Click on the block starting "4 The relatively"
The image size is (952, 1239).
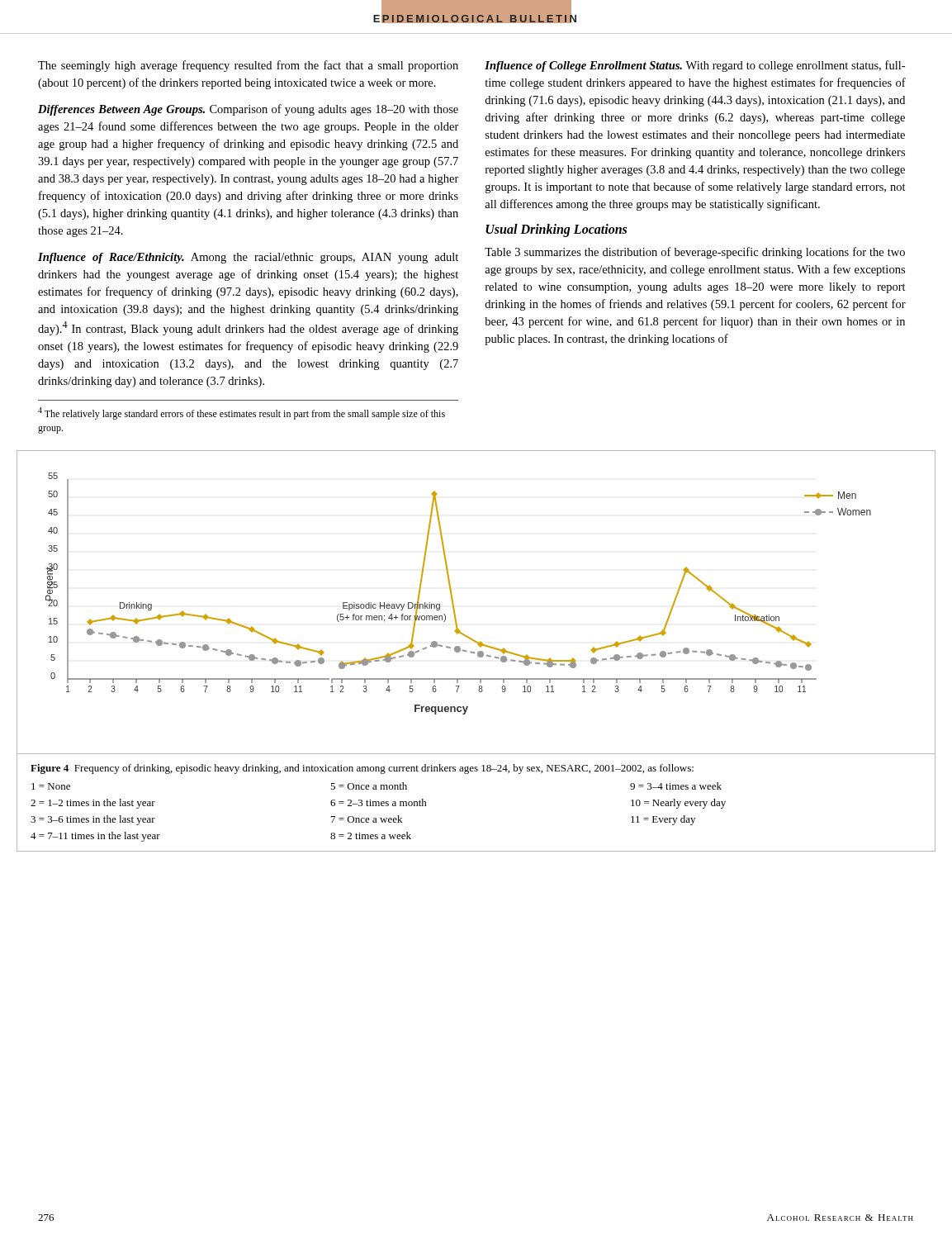click(242, 420)
